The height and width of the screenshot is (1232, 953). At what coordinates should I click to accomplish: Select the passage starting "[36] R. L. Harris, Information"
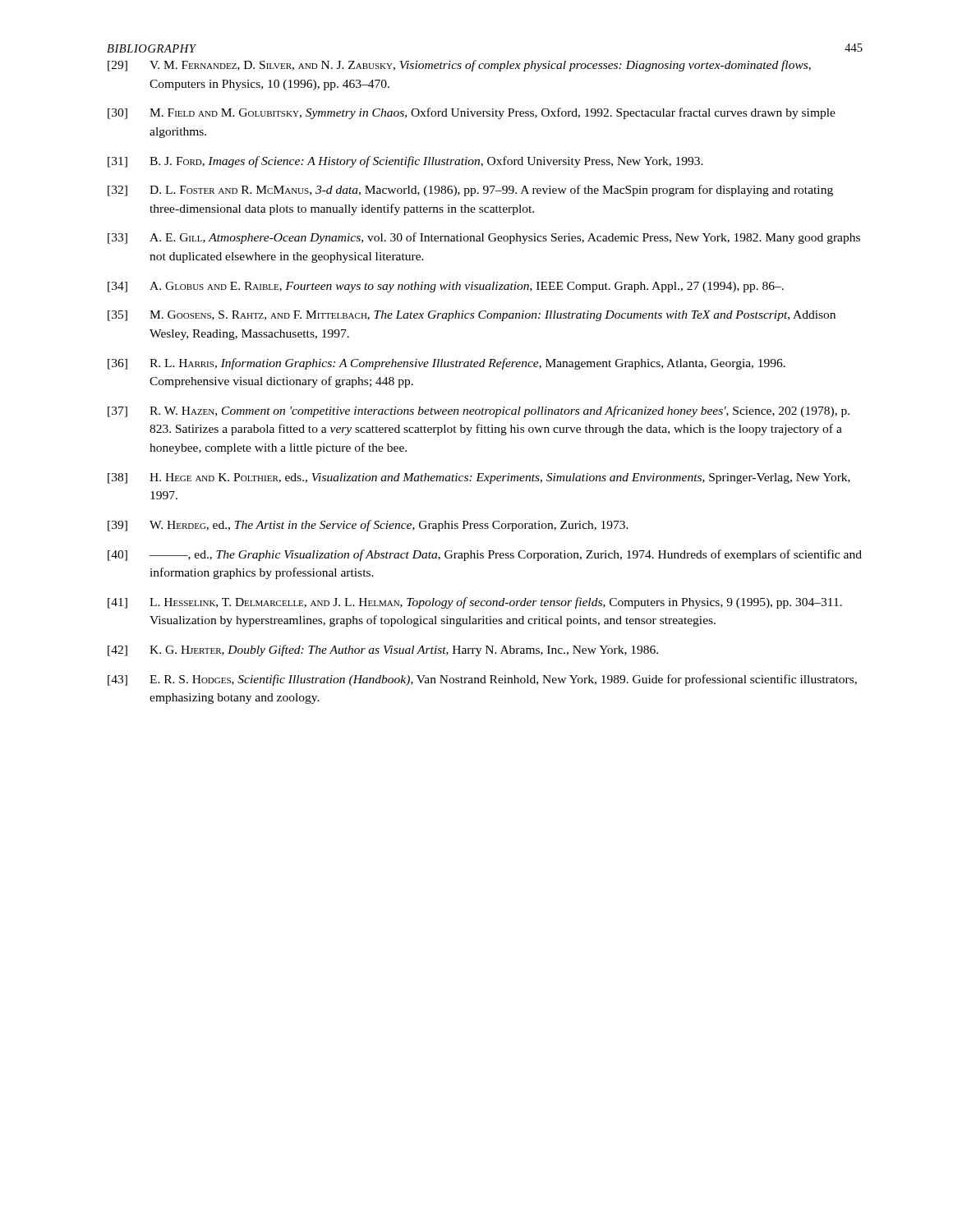(x=485, y=372)
